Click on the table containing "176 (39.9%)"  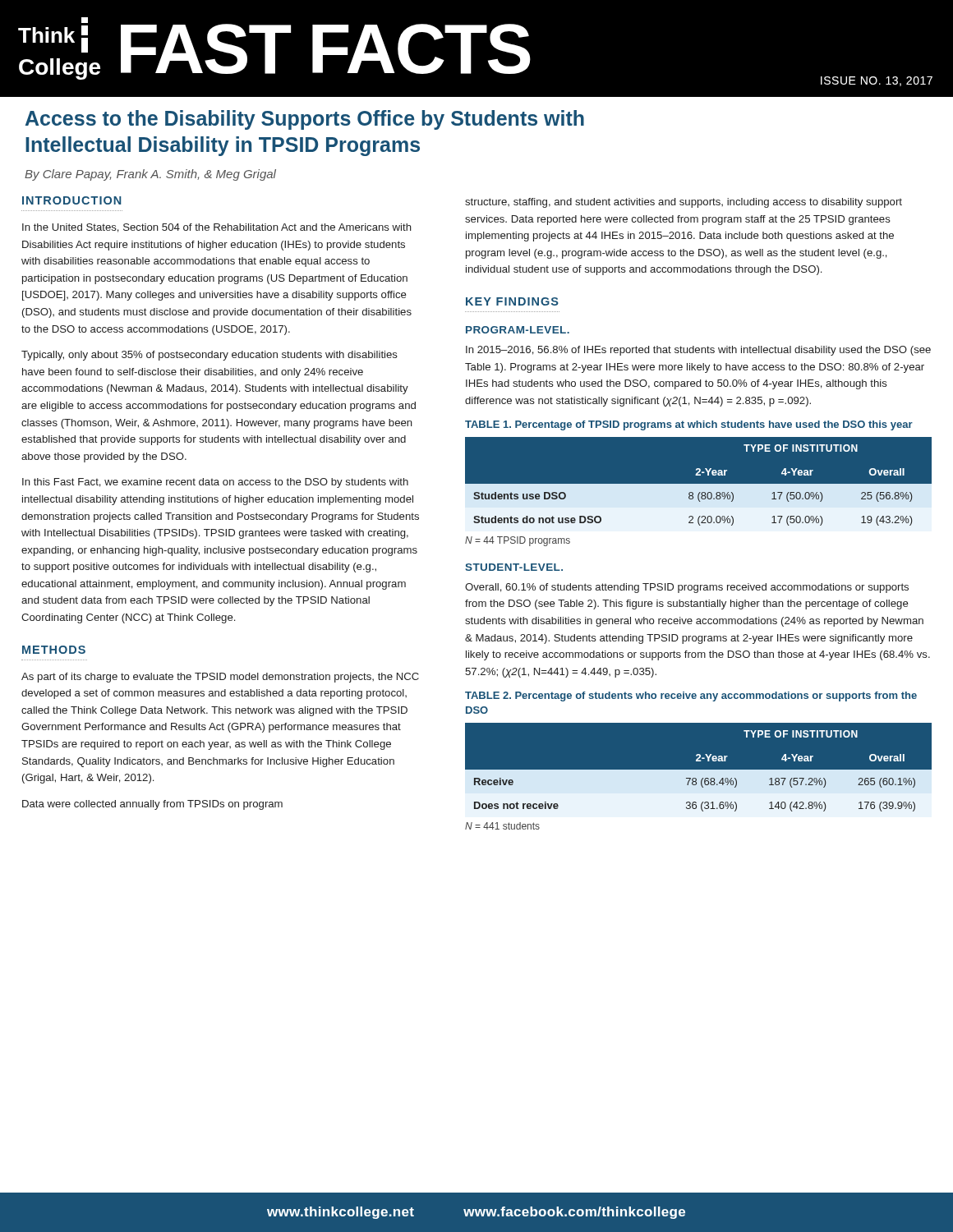pos(698,777)
